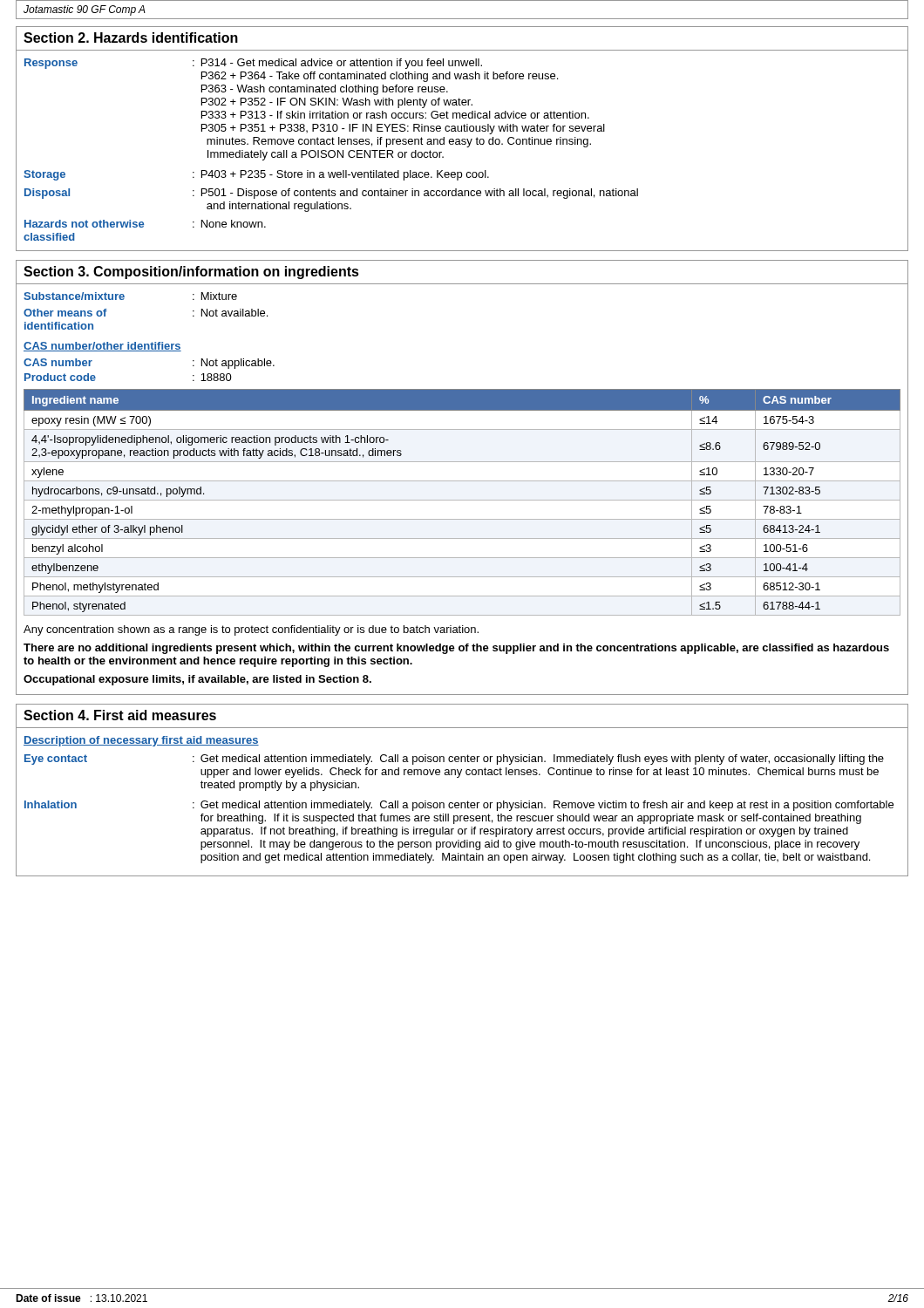Where is the passage that starts "Disposal : P501 - Dispose of contents and"?
The image size is (924, 1308).
click(x=462, y=199)
